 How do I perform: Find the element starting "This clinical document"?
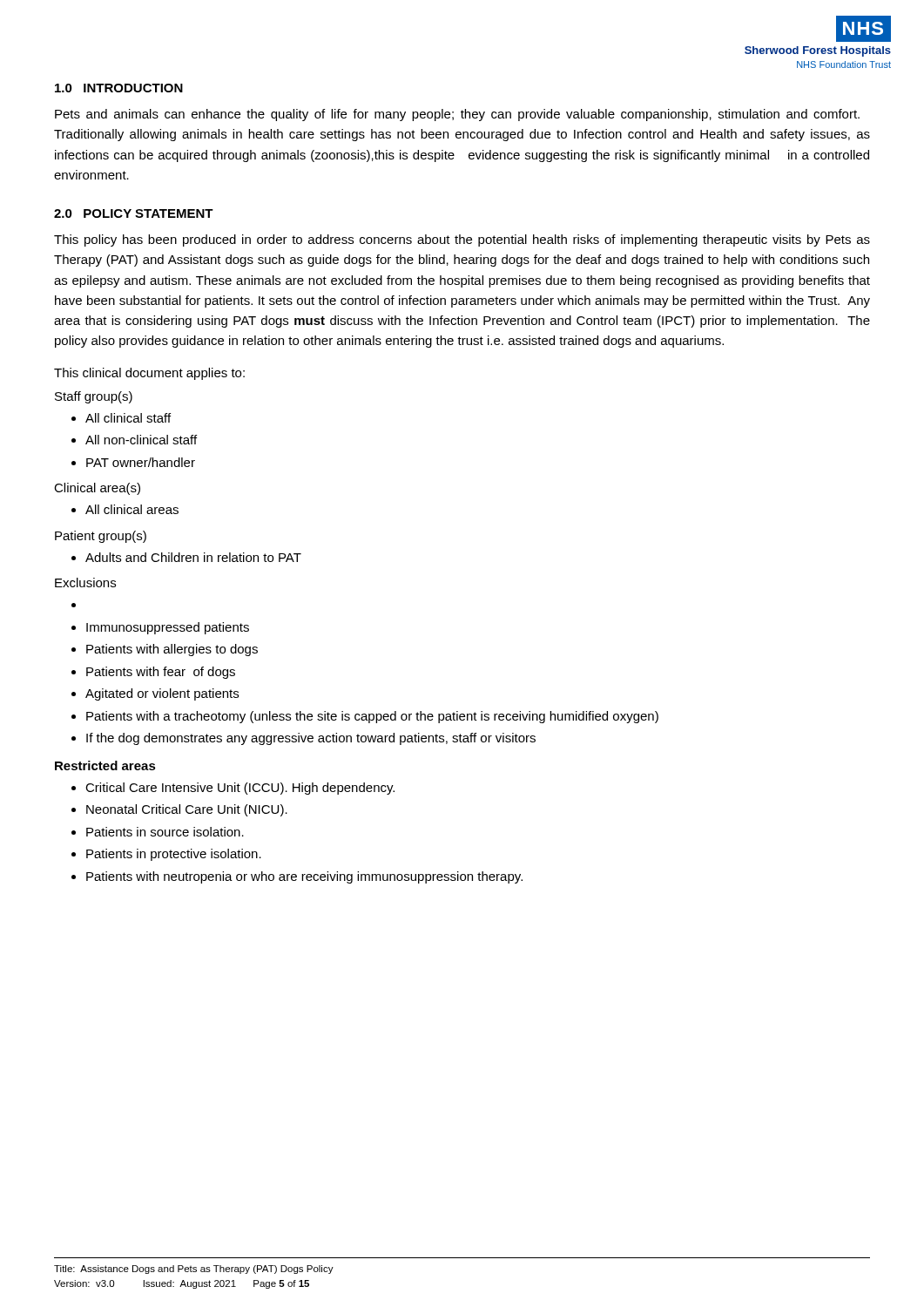150,372
